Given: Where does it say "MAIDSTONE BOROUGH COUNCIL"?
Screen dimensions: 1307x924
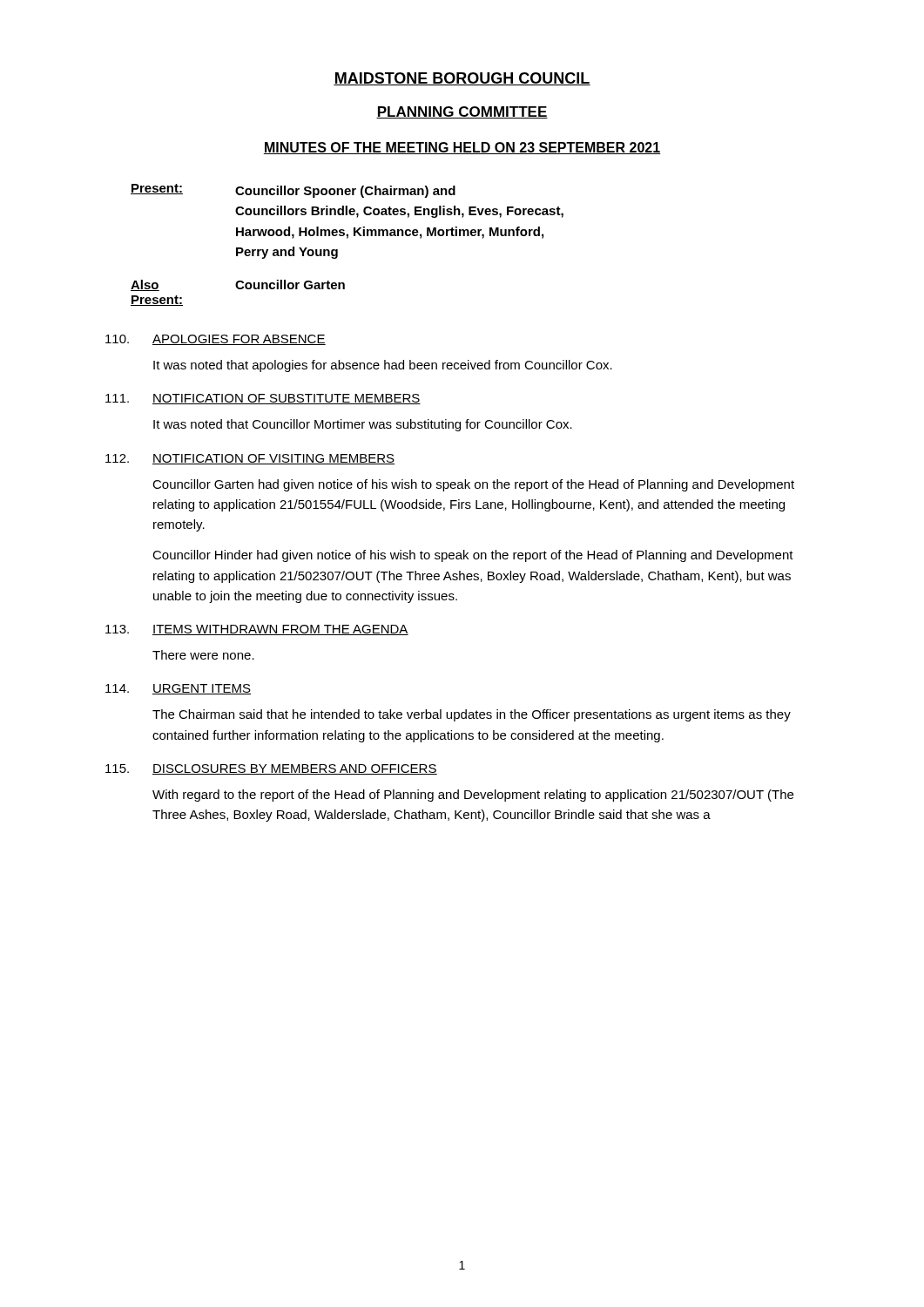Looking at the screenshot, I should pos(462,78).
